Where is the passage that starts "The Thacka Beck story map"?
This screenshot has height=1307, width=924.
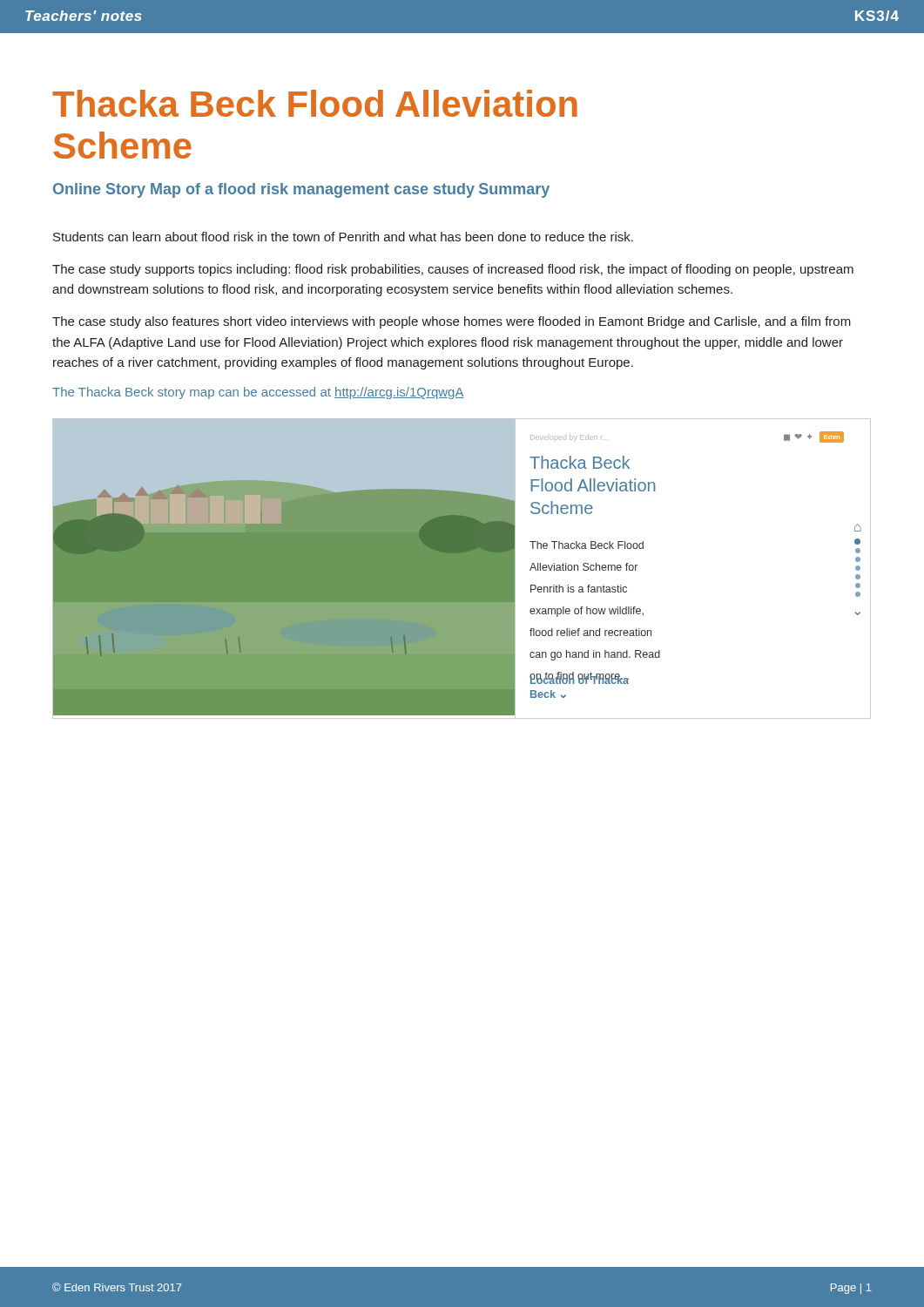click(x=258, y=392)
